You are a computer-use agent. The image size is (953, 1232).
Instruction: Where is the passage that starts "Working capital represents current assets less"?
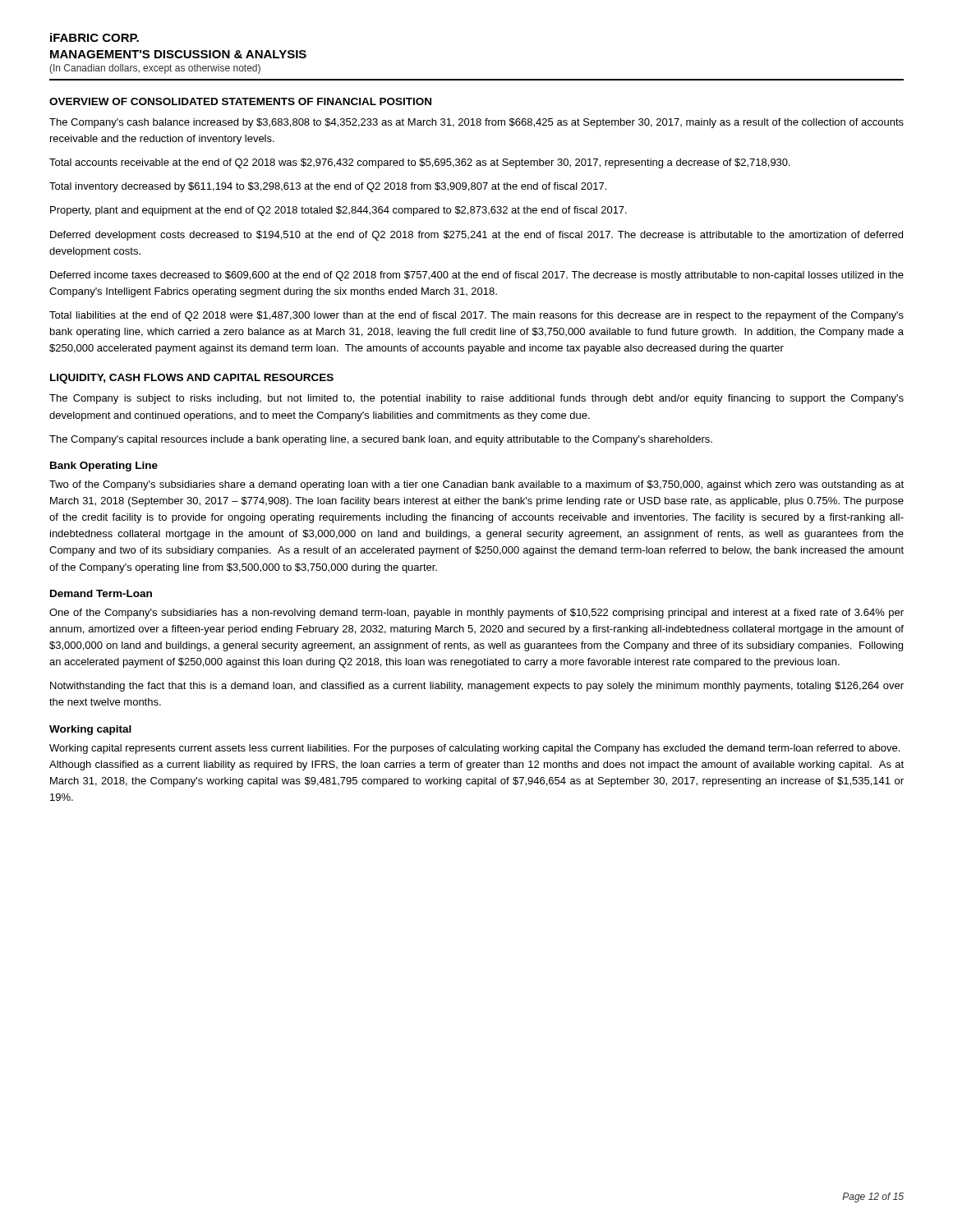coord(476,772)
